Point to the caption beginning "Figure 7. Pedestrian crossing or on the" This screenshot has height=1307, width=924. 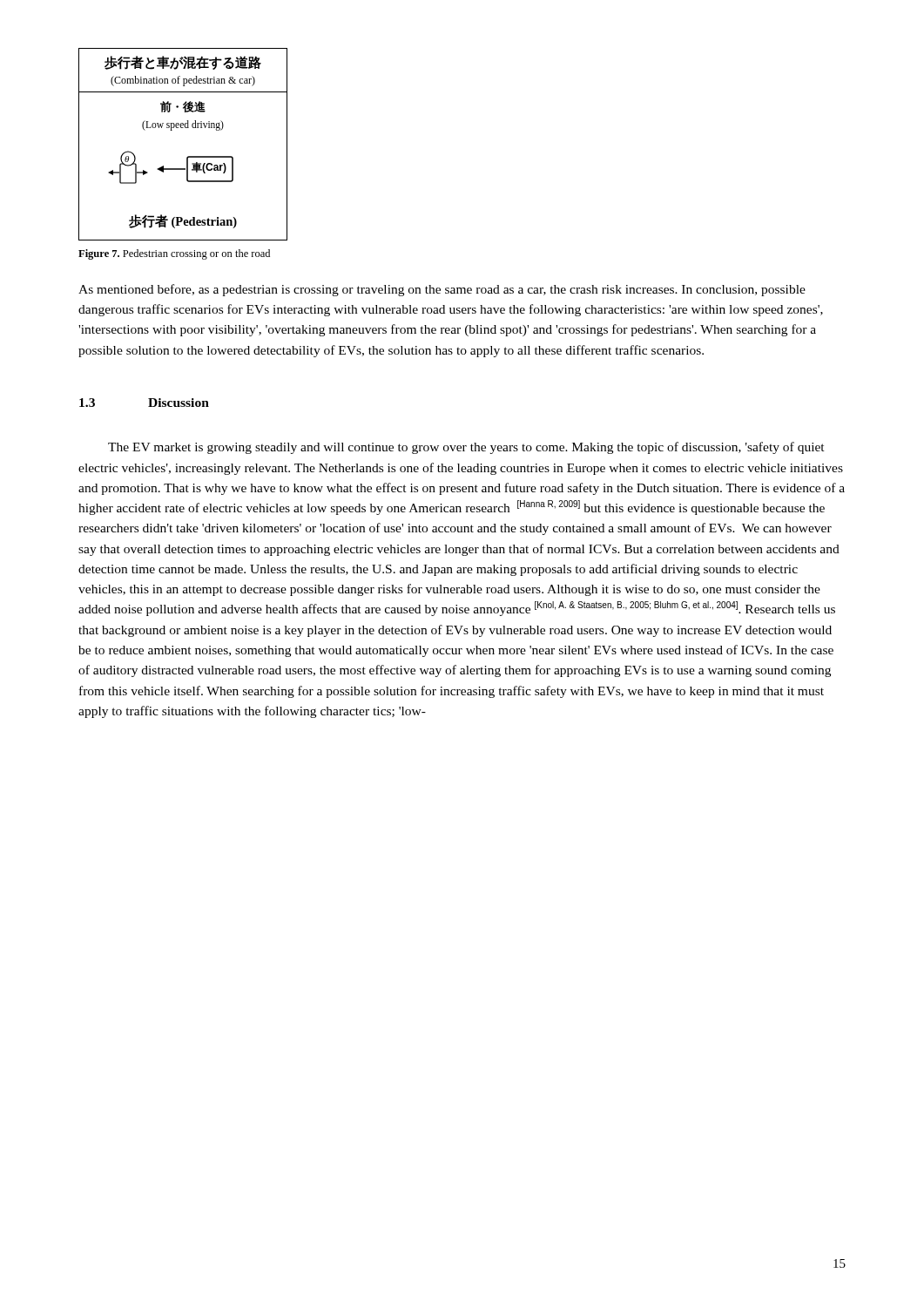tap(174, 253)
